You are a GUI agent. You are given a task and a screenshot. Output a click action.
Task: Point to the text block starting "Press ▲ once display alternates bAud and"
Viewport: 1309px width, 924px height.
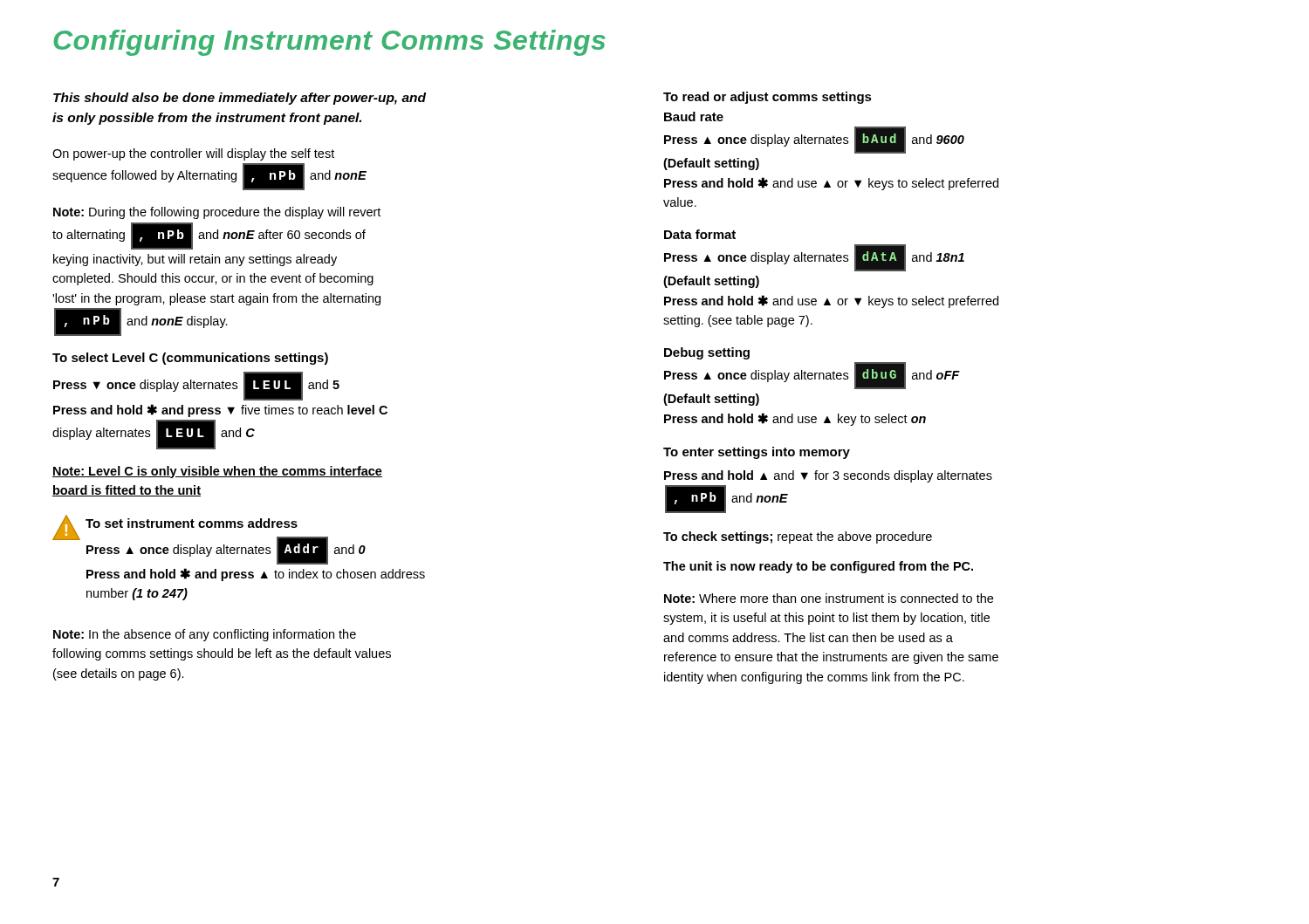coord(814,140)
